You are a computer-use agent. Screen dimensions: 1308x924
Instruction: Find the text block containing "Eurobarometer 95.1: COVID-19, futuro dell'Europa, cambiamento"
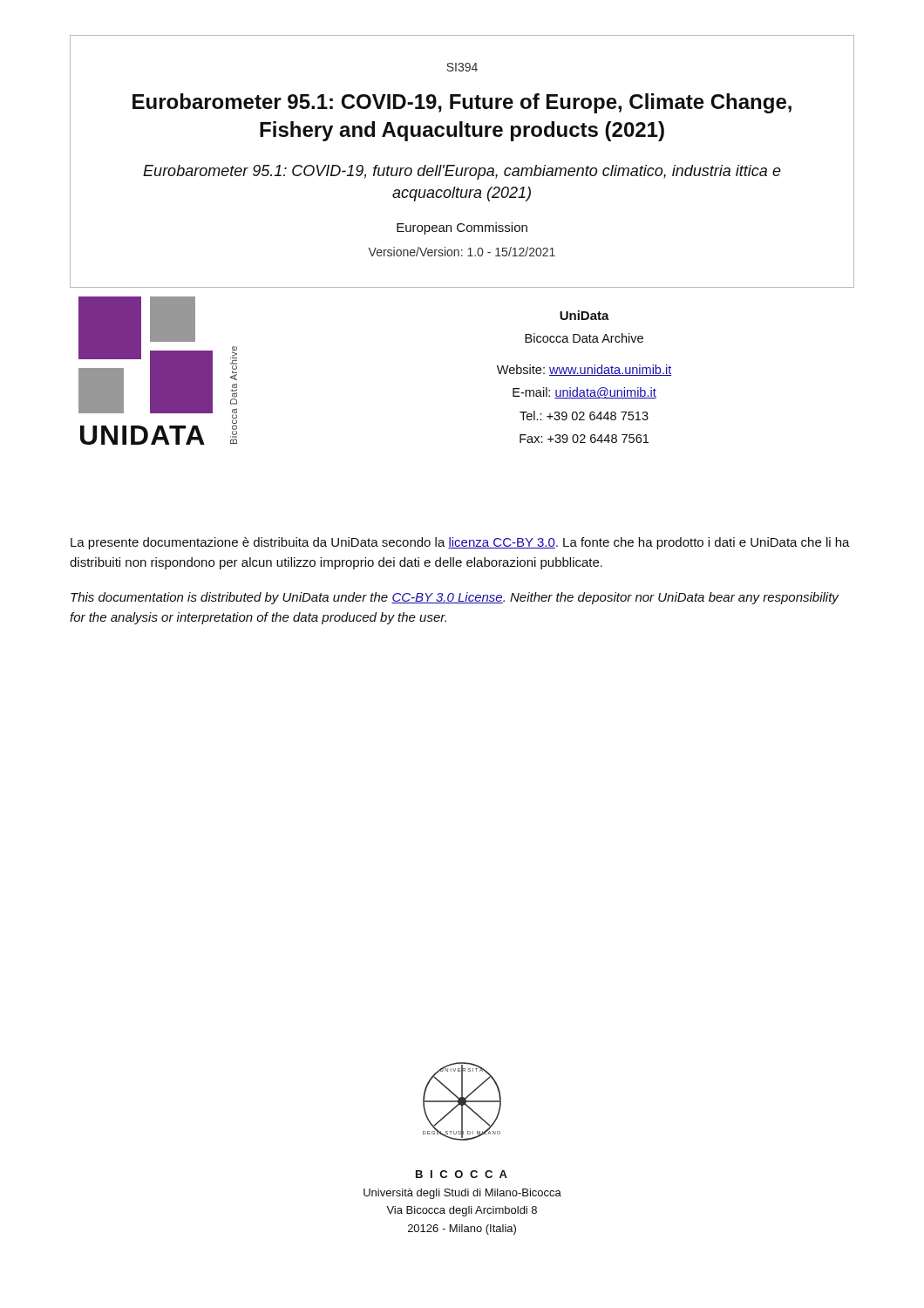(x=462, y=182)
